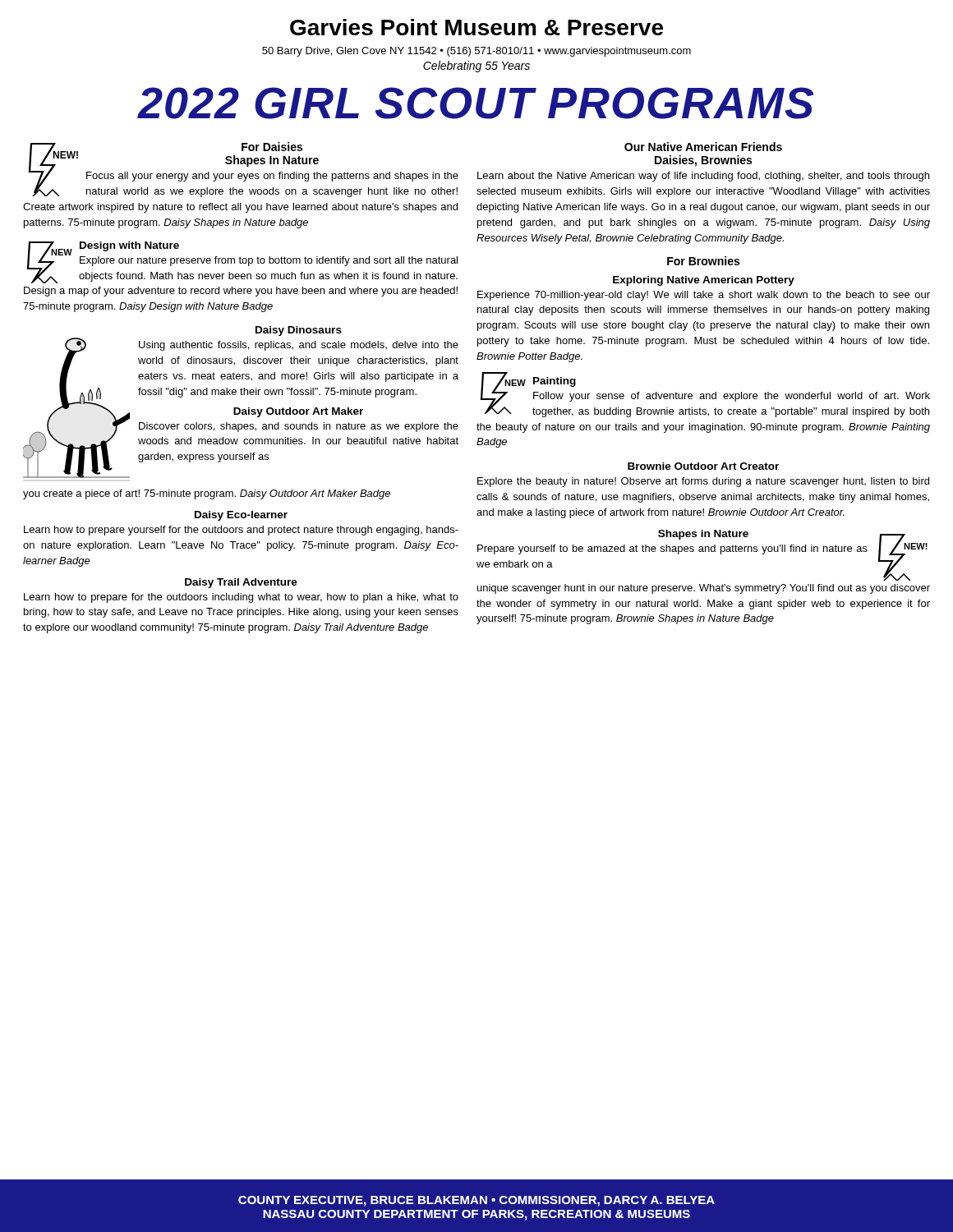Locate the text block that says "Follow your sense of"
The width and height of the screenshot is (953, 1232).
click(x=703, y=419)
